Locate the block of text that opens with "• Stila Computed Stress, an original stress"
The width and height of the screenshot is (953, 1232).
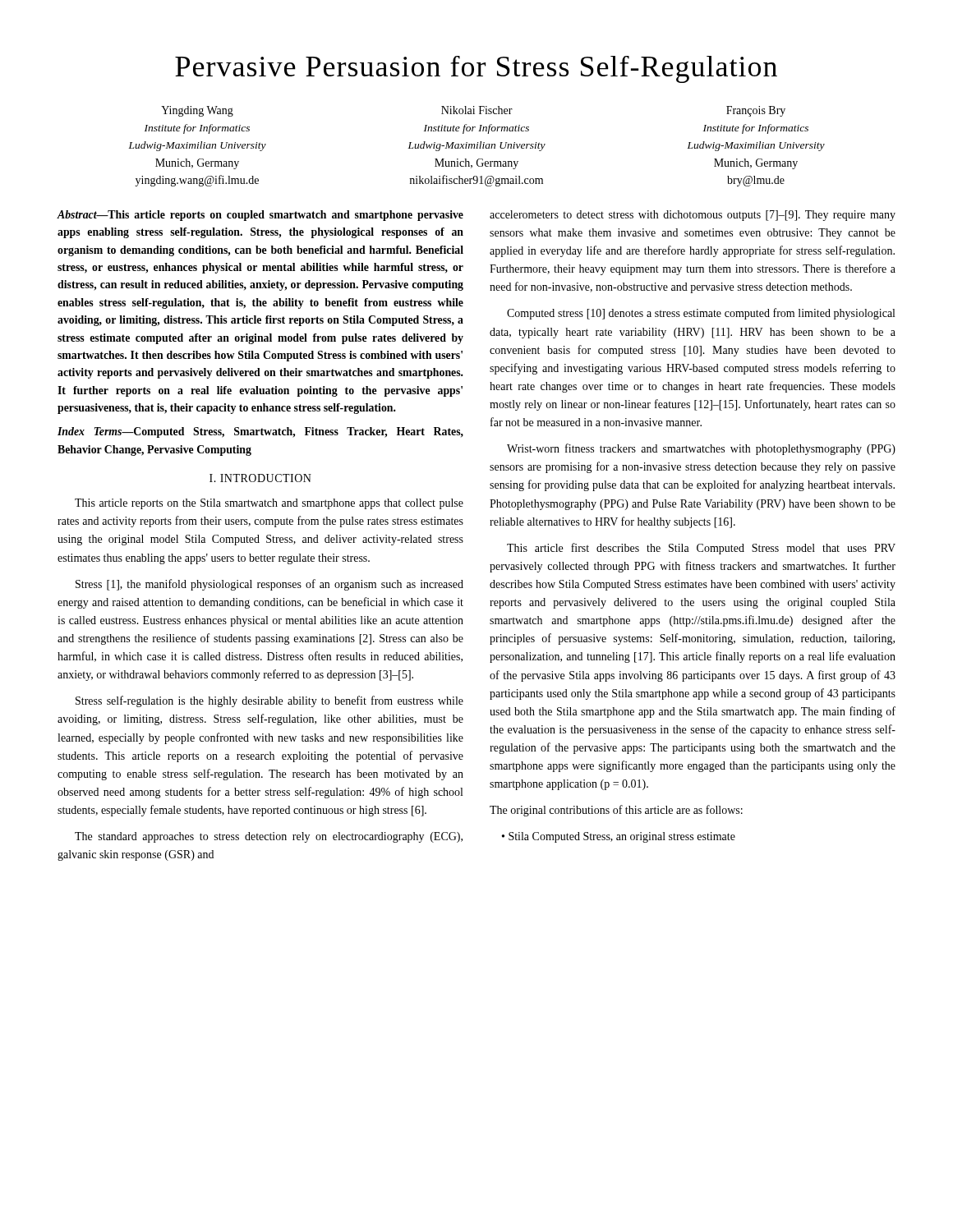[618, 837]
